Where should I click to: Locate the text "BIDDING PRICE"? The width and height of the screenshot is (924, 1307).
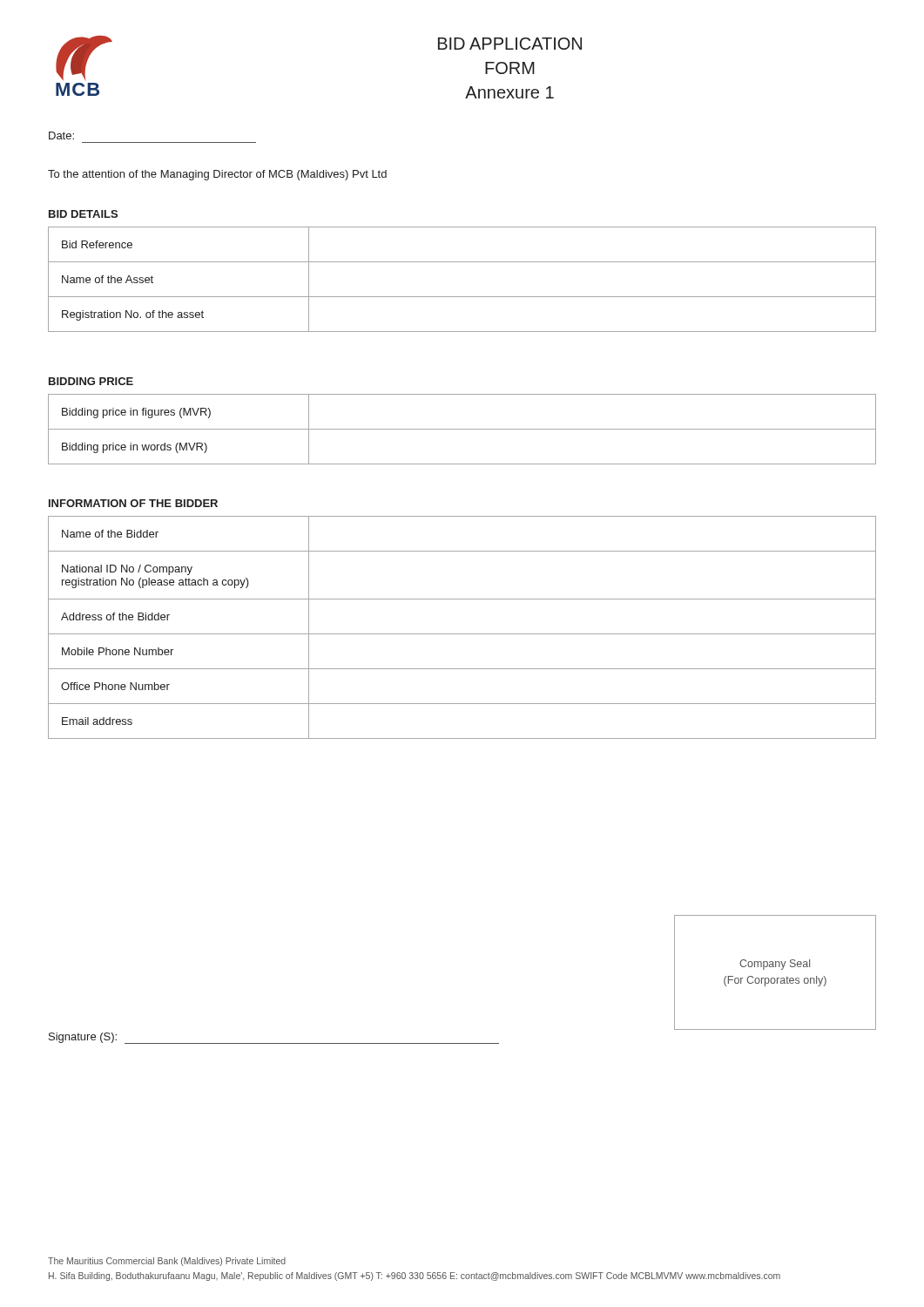[x=91, y=381]
